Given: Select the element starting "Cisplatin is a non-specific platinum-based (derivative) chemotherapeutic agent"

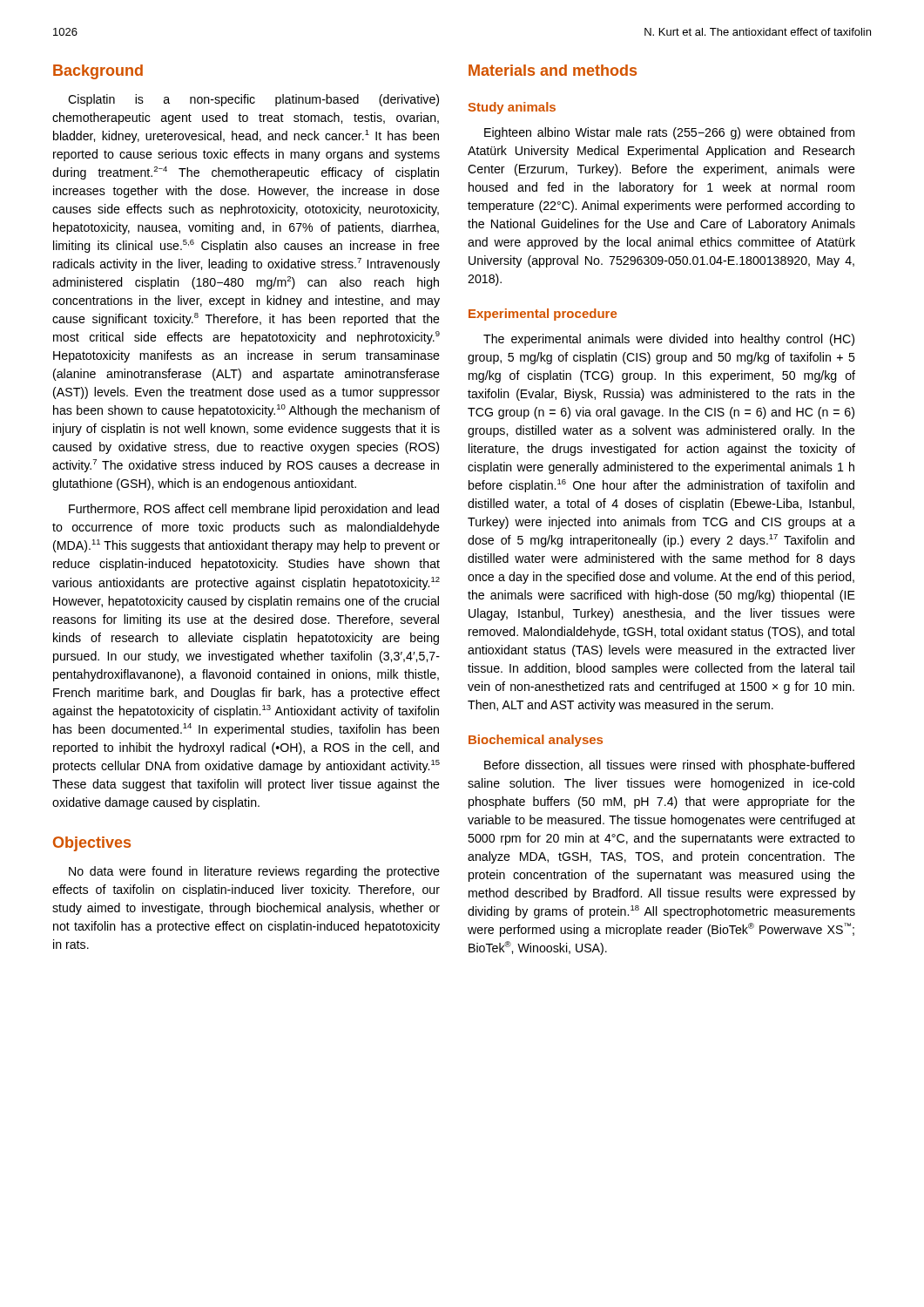Looking at the screenshot, I should coord(246,292).
